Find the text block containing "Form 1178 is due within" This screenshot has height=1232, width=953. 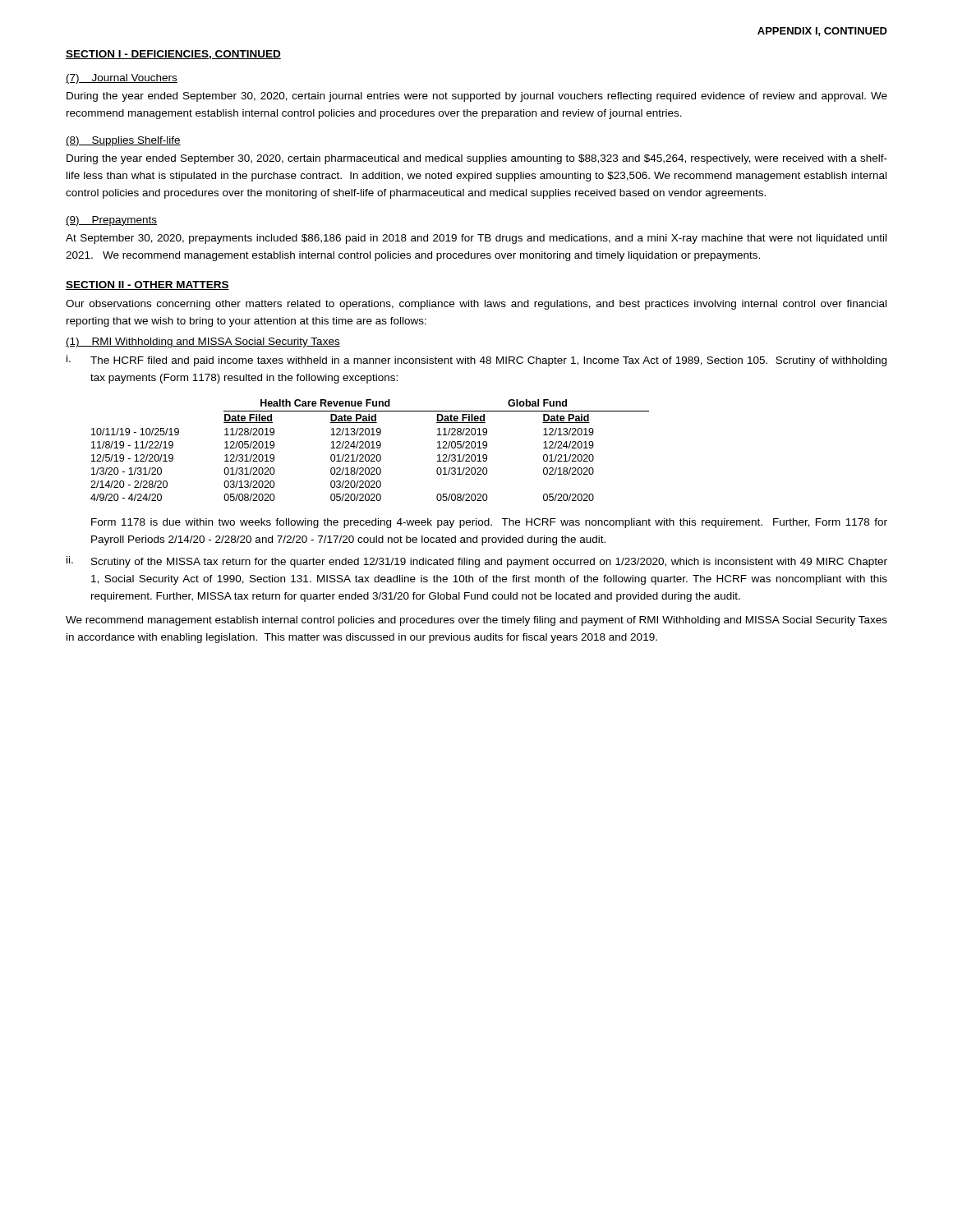[489, 531]
